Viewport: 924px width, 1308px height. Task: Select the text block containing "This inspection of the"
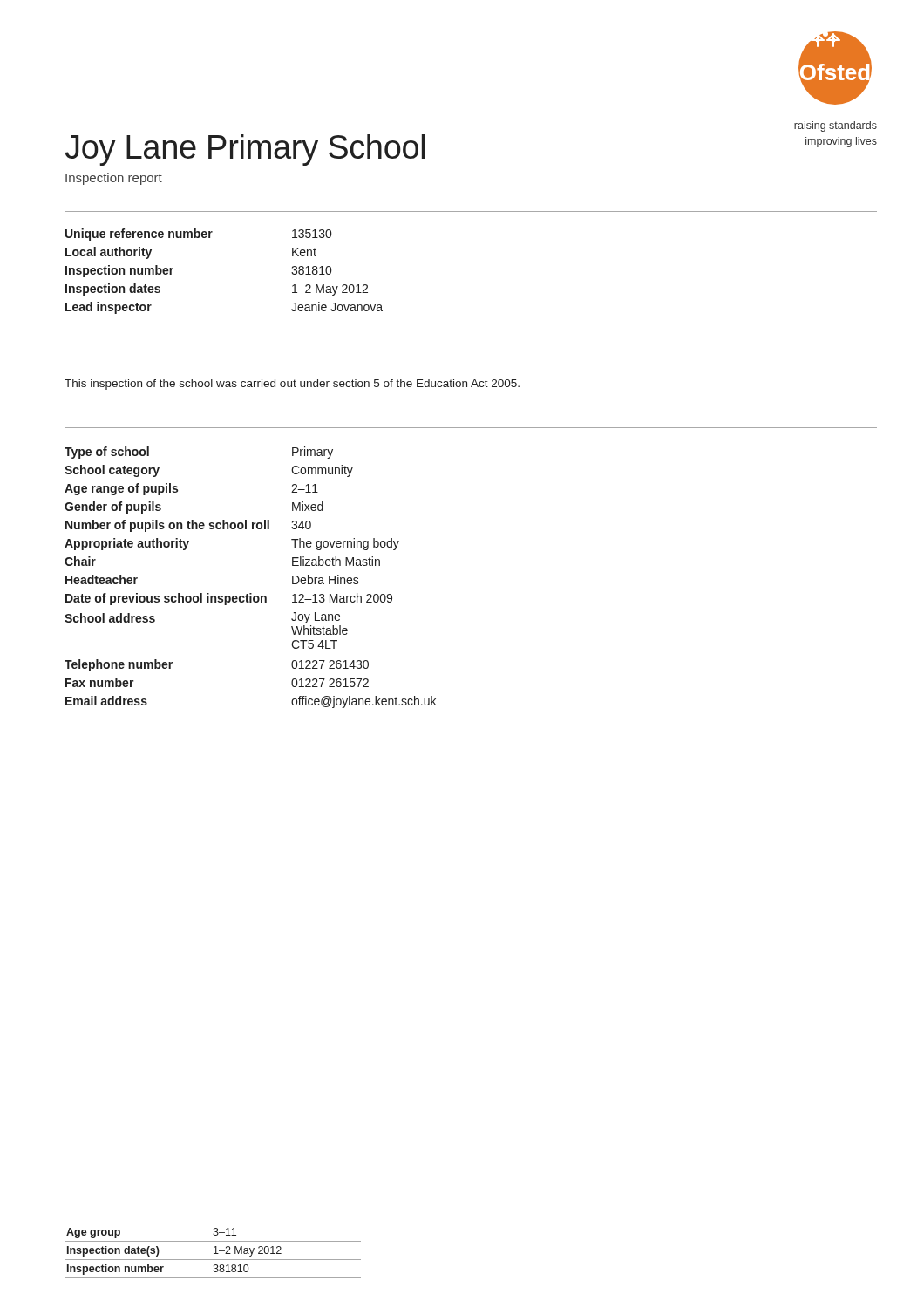[292, 383]
